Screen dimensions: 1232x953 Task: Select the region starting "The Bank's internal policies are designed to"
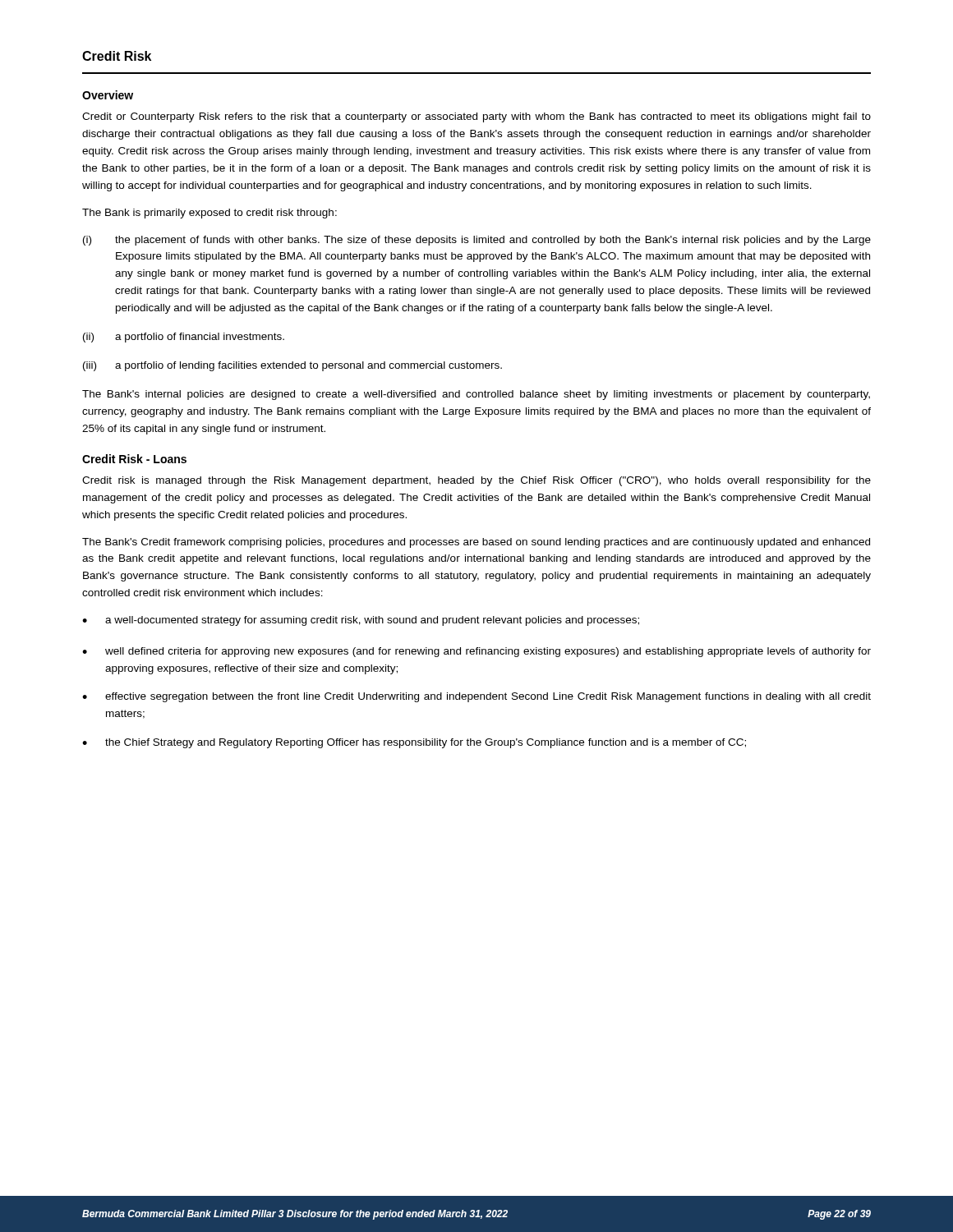[476, 411]
